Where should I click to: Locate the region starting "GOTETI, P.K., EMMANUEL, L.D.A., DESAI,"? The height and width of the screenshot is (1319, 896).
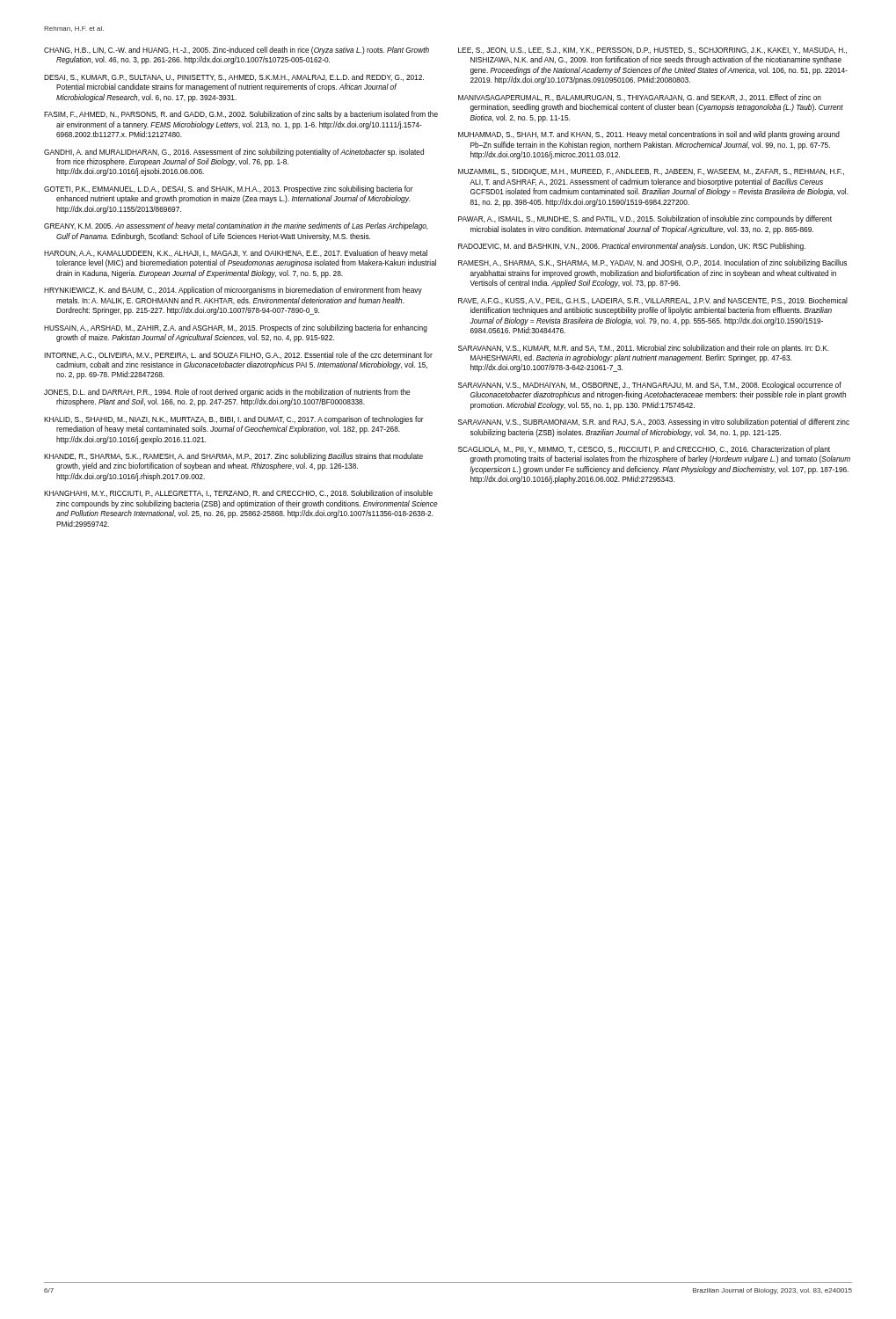click(x=228, y=199)
